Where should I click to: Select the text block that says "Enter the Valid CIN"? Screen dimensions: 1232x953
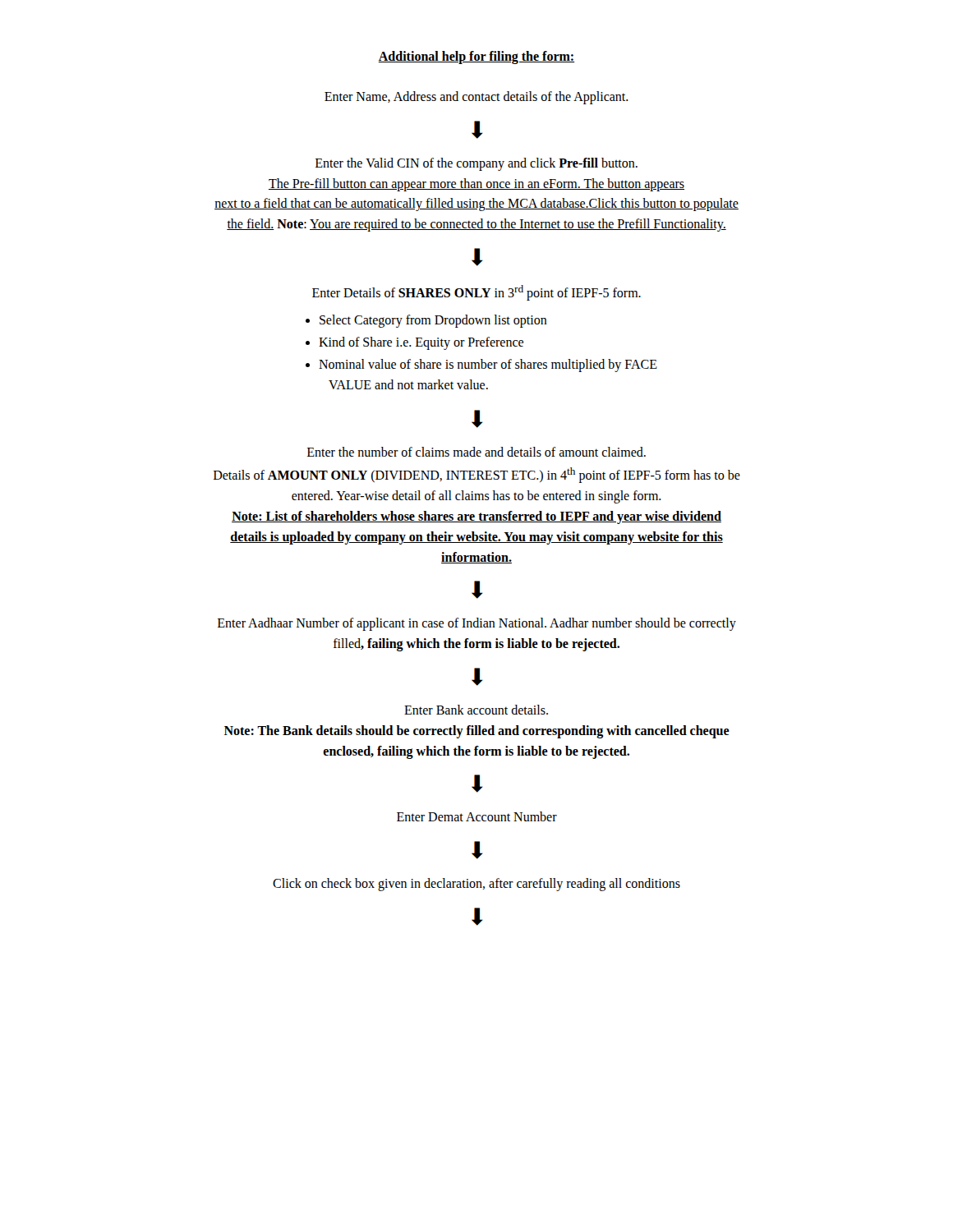tap(476, 193)
